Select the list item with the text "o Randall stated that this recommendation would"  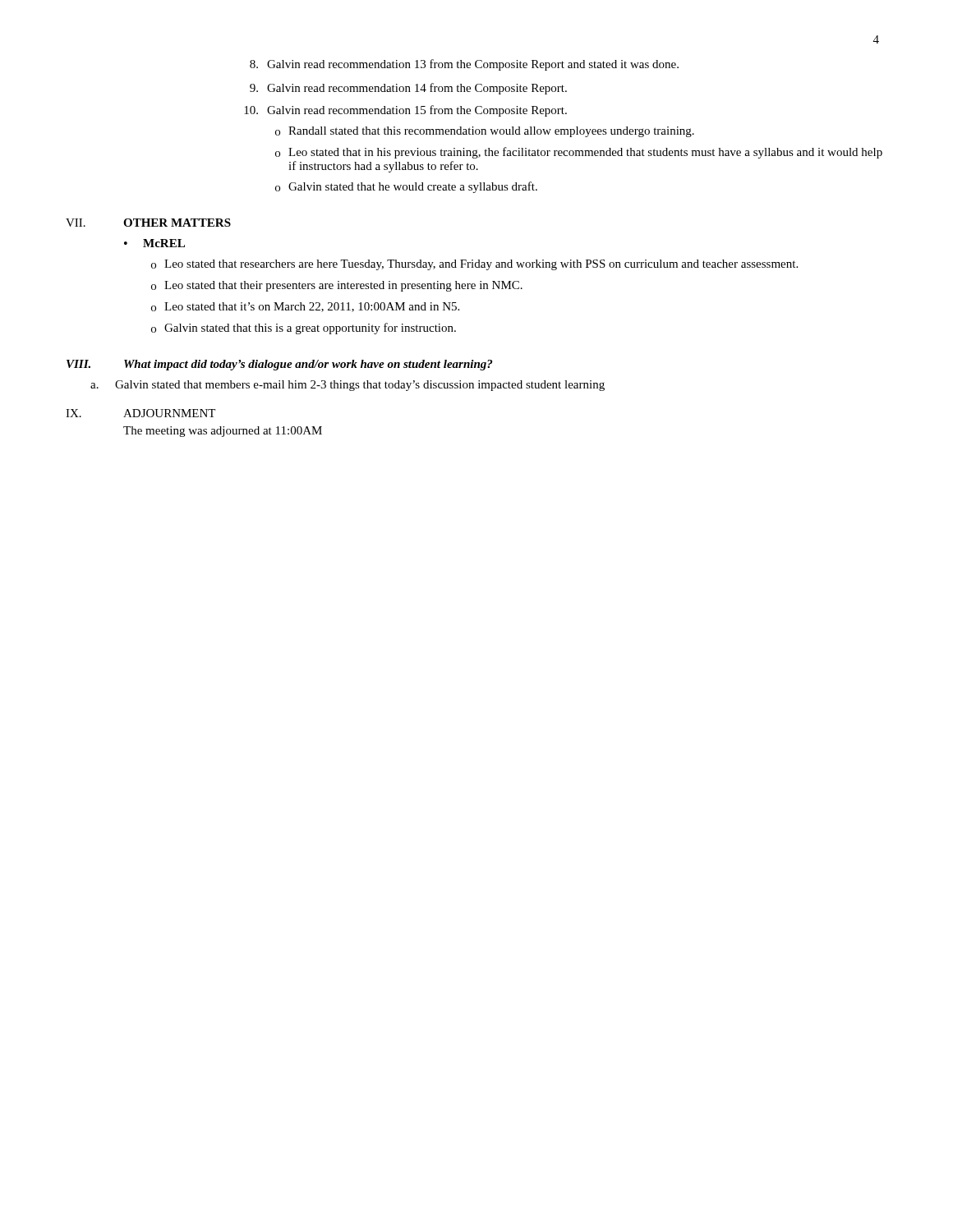577,131
